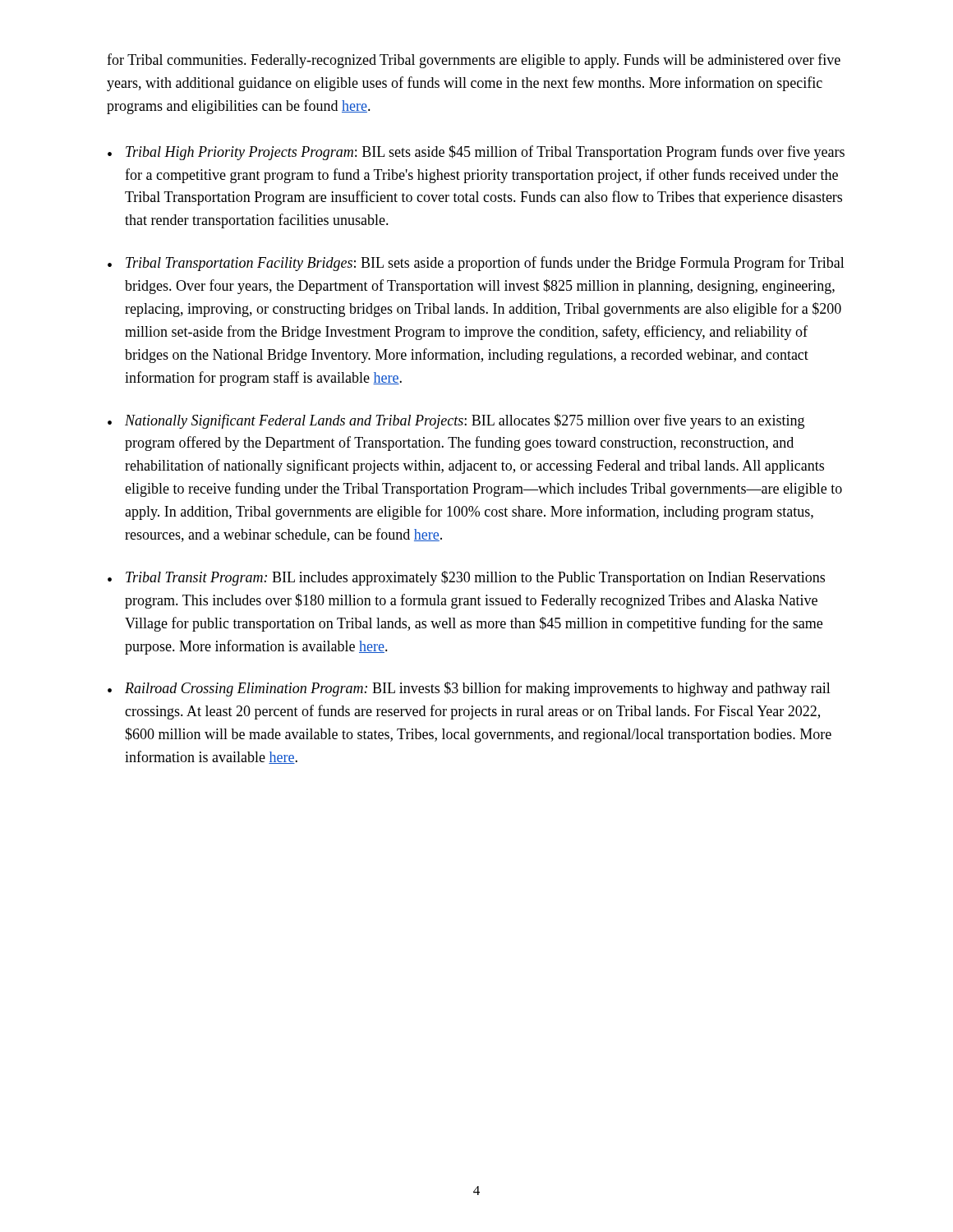The image size is (953, 1232).
Task: Find the element starting "• Tribal High Priority Projects Program: BIL"
Action: tap(476, 187)
